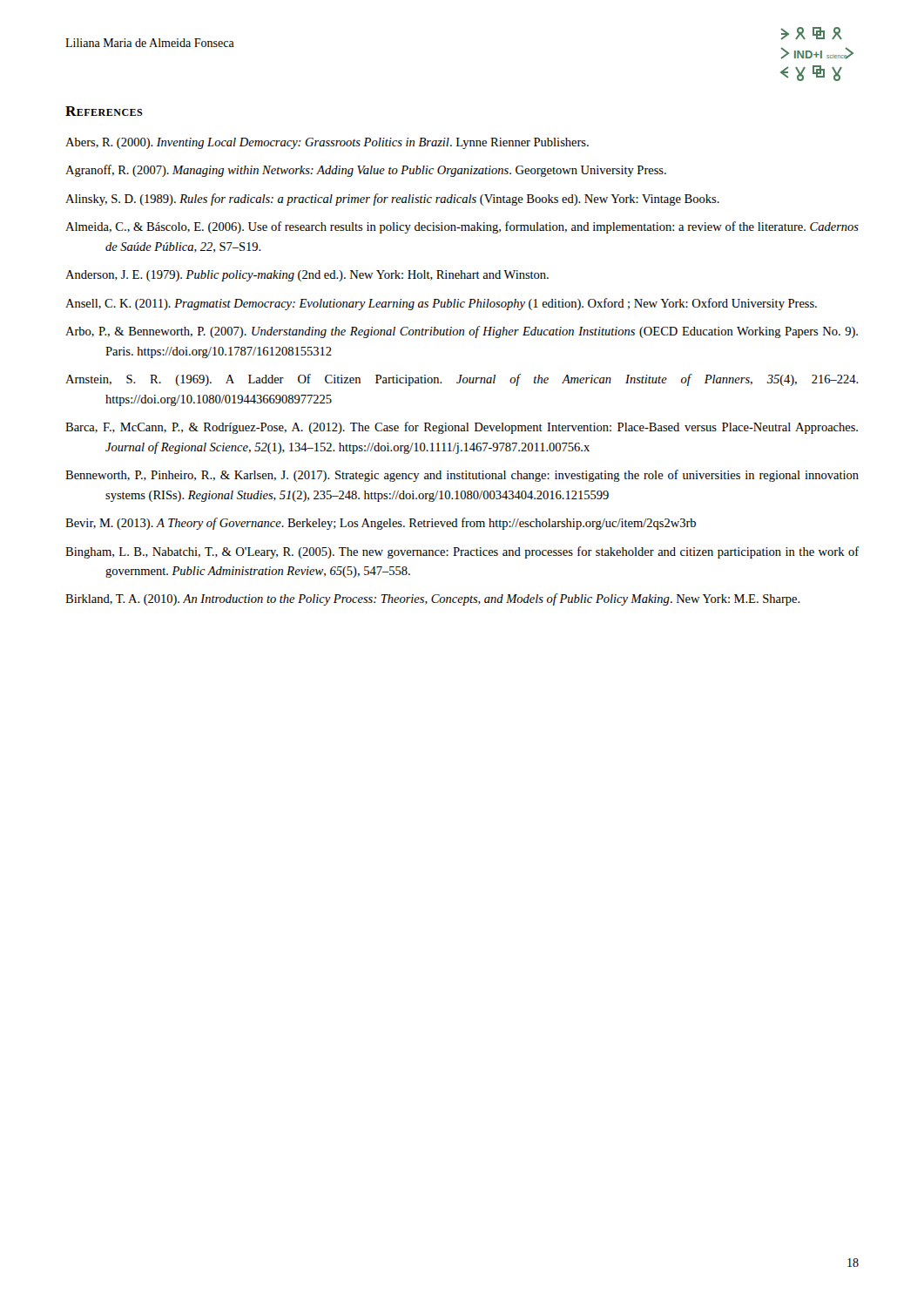
Task: Select the text starting "Bevir, M. (2013). A Theory of Governance."
Action: (381, 523)
